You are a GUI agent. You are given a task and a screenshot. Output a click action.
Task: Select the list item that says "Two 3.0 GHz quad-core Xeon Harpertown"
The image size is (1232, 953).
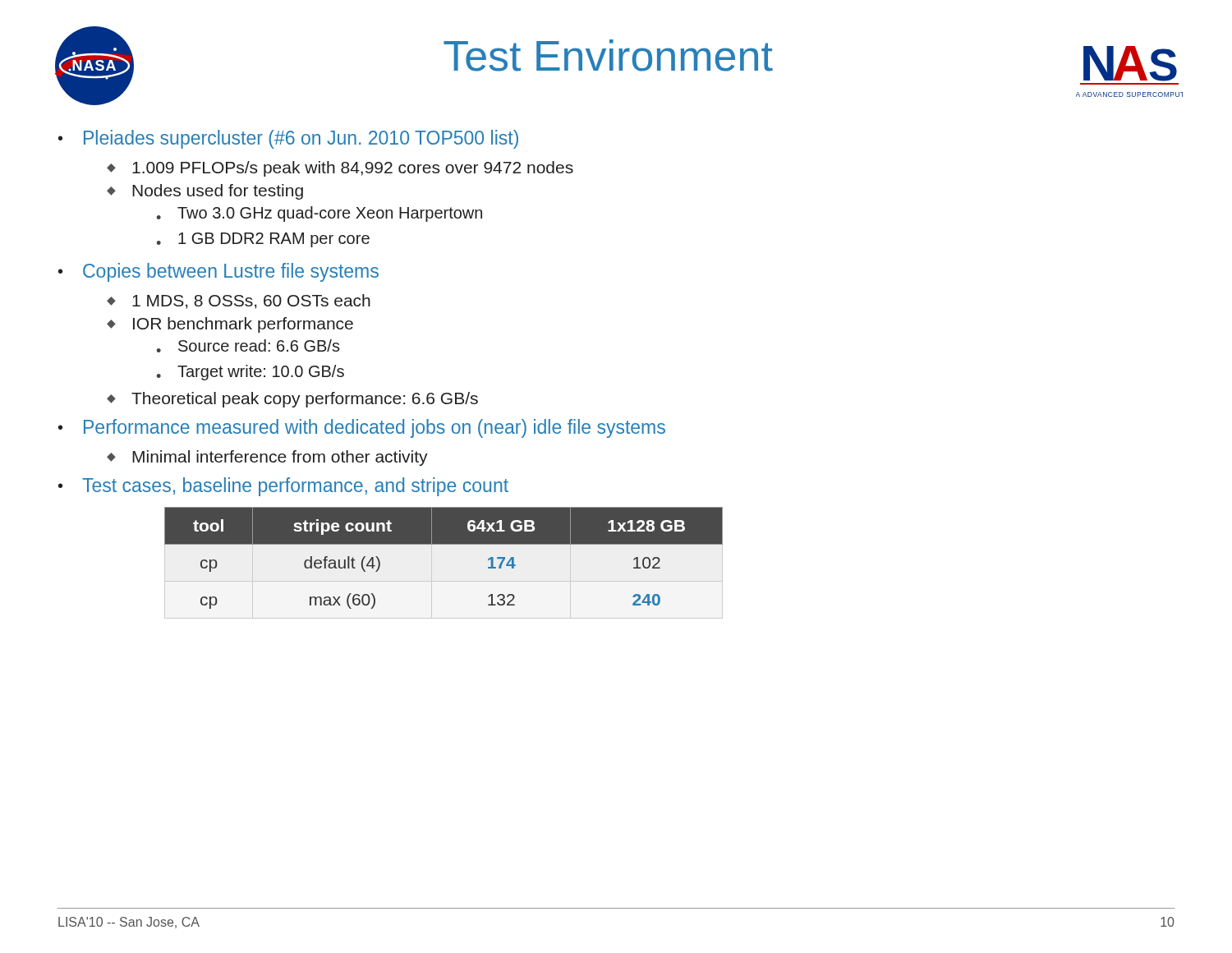point(320,215)
